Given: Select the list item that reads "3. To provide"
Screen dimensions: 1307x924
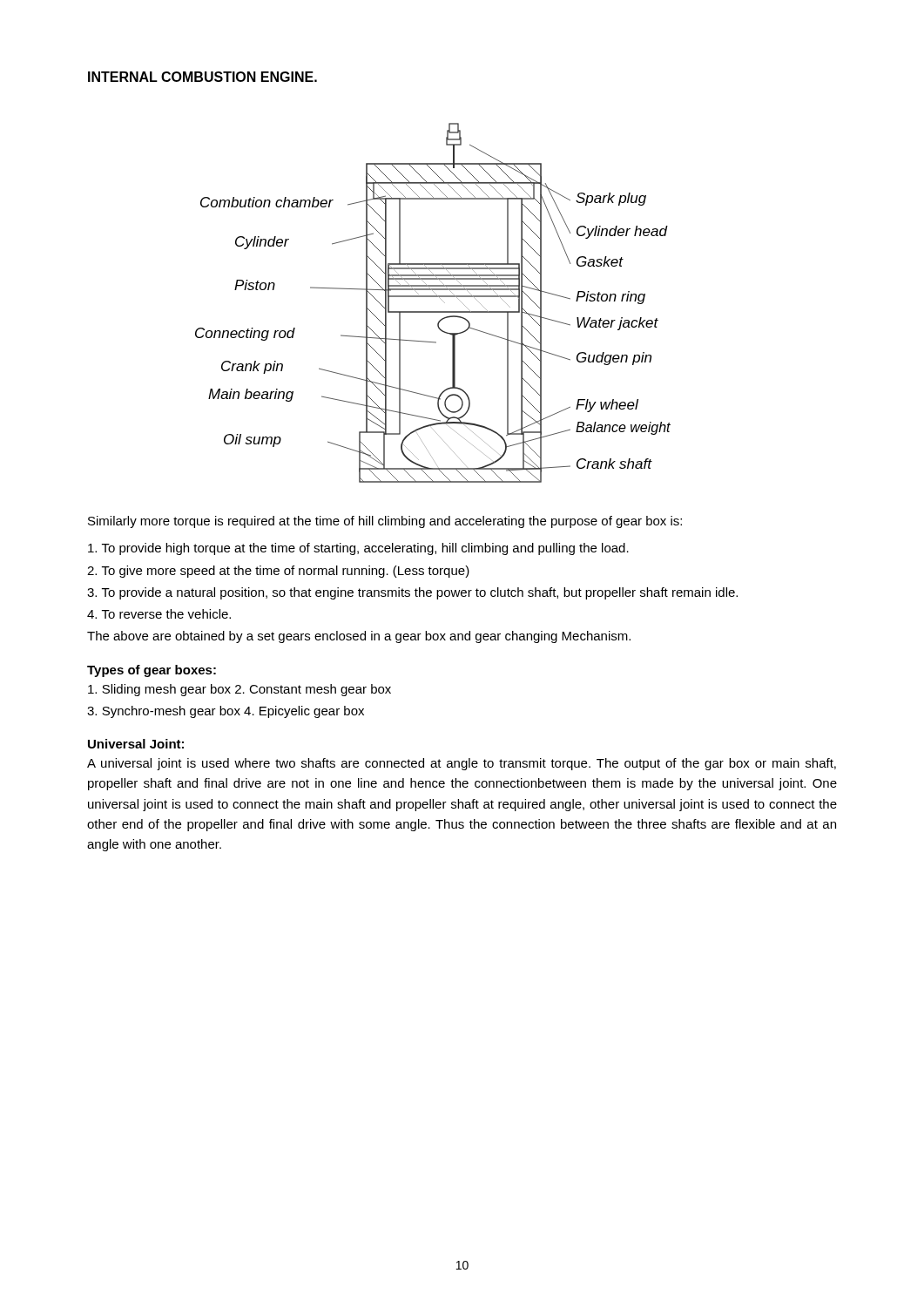Looking at the screenshot, I should tap(413, 592).
